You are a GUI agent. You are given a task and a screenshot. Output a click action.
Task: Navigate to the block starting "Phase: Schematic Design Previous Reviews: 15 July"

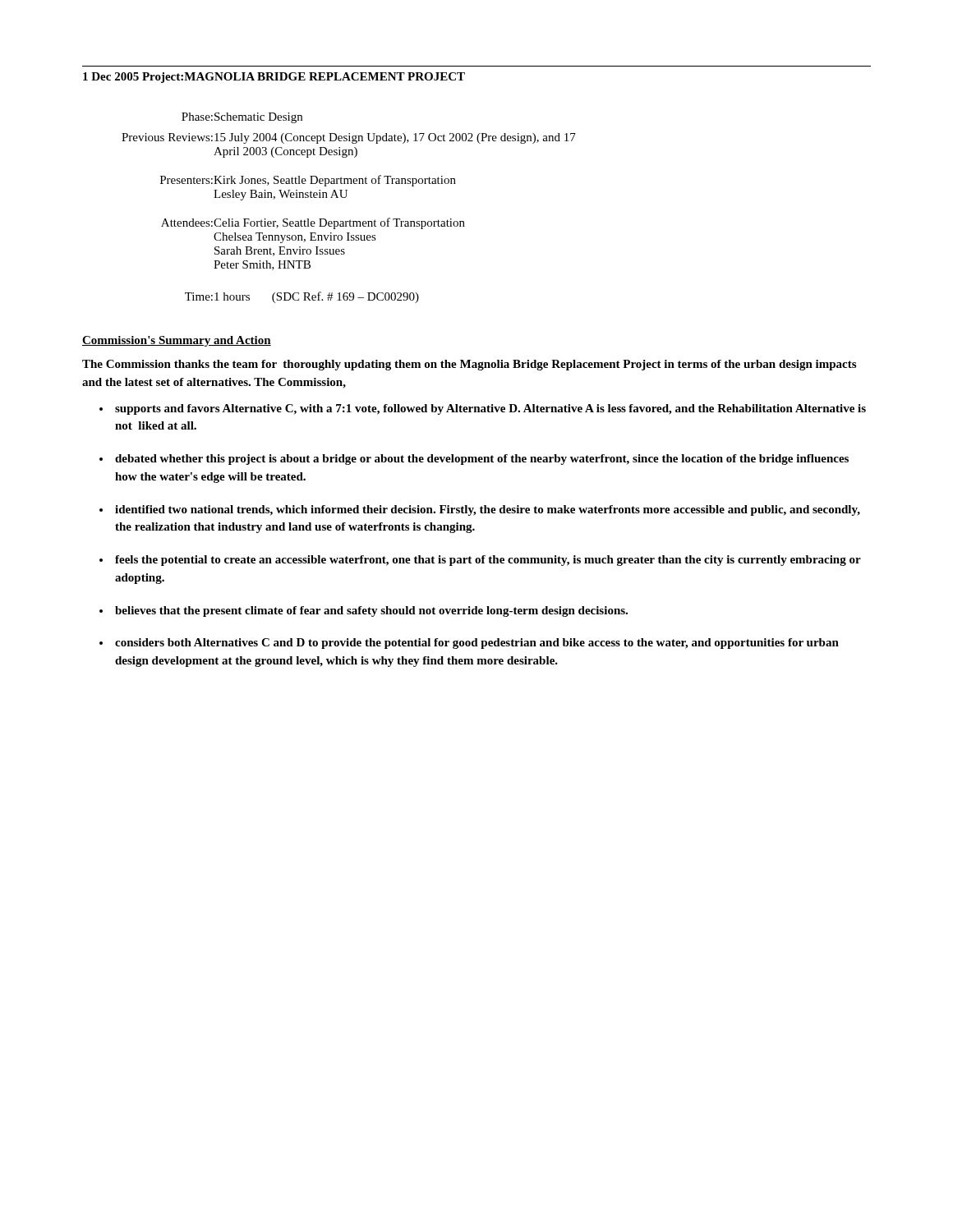[x=242, y=118]
